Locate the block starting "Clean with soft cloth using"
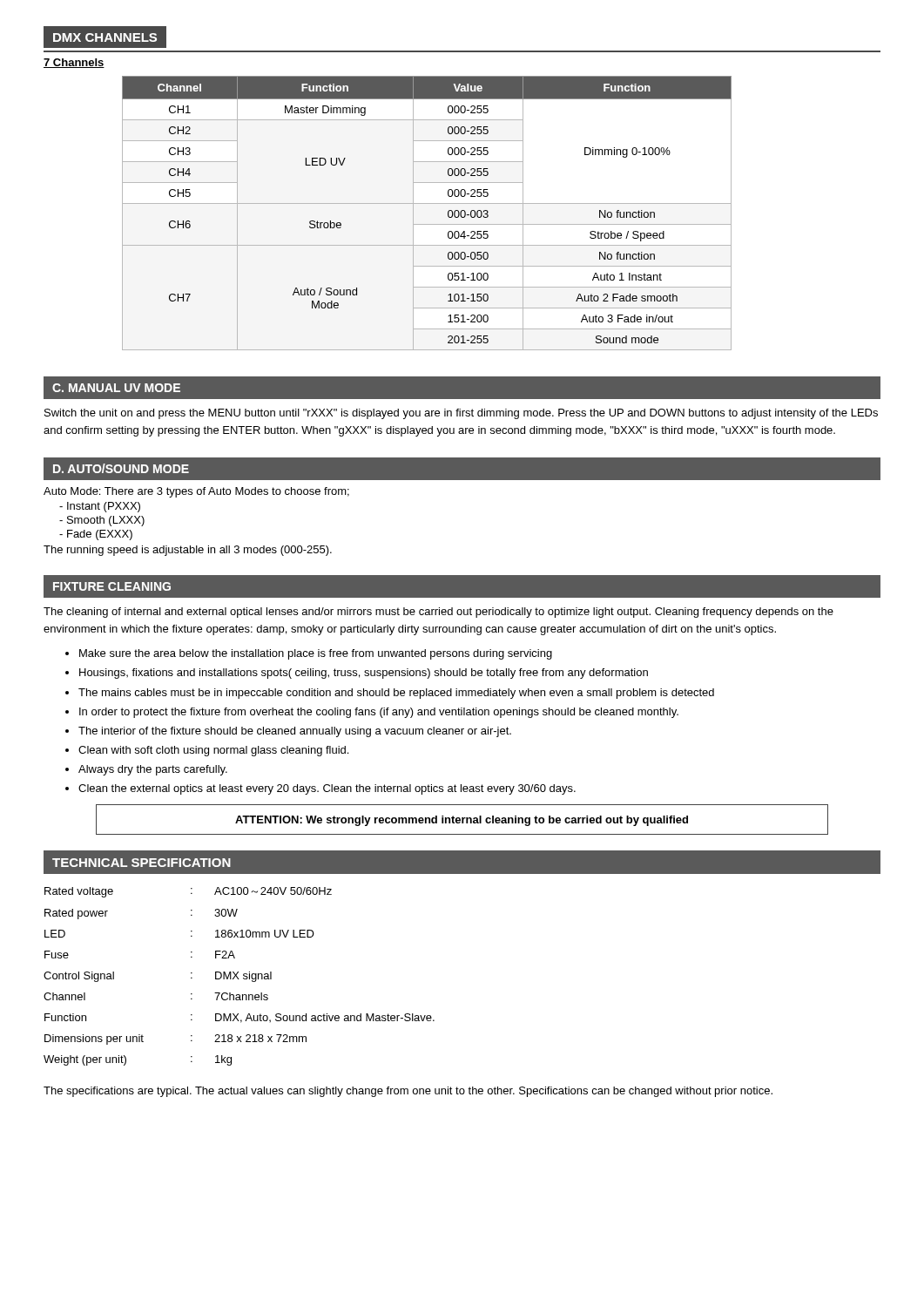Screen dimensions: 1307x924 pos(214,750)
